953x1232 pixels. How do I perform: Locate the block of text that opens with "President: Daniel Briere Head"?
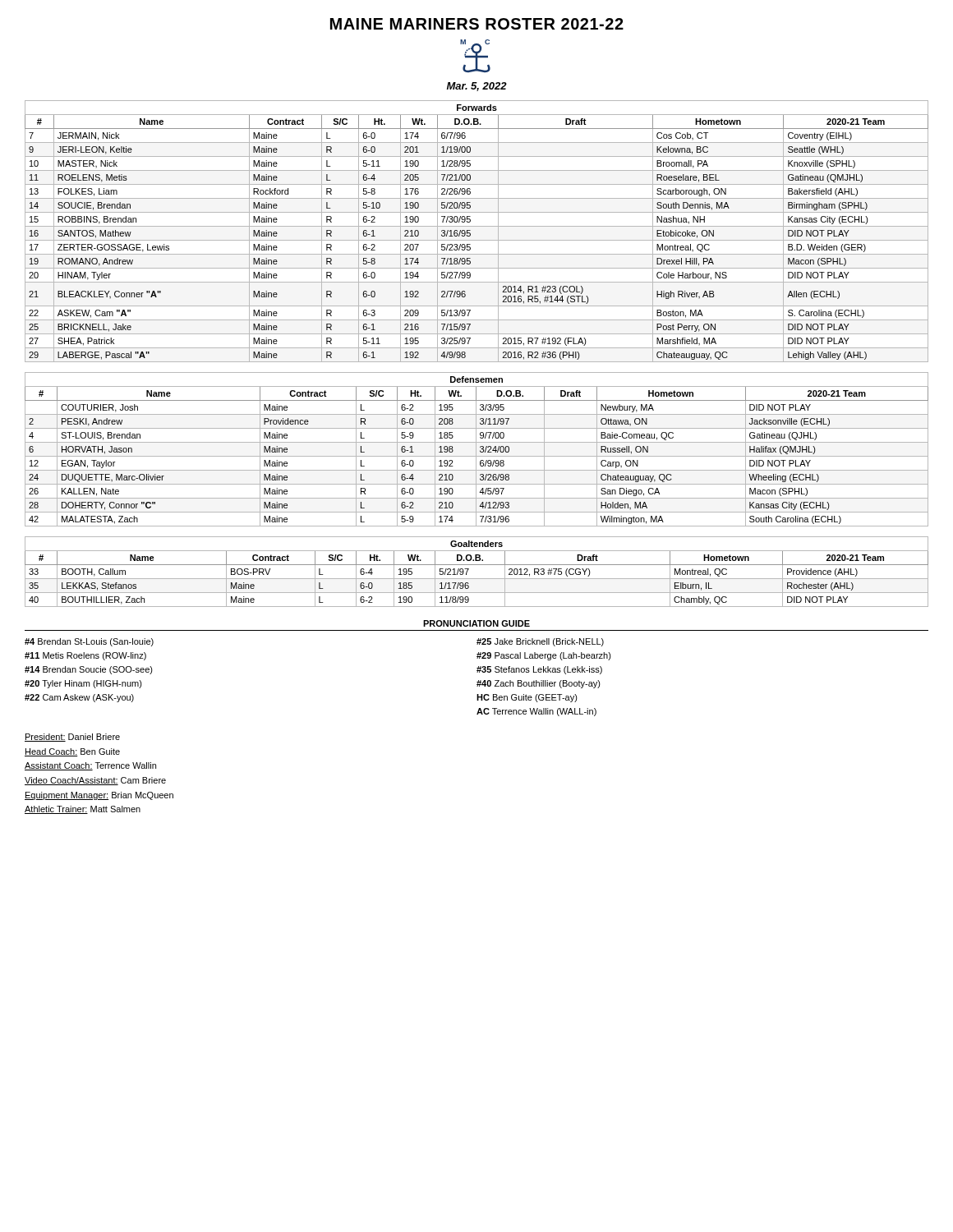(x=72, y=738)
